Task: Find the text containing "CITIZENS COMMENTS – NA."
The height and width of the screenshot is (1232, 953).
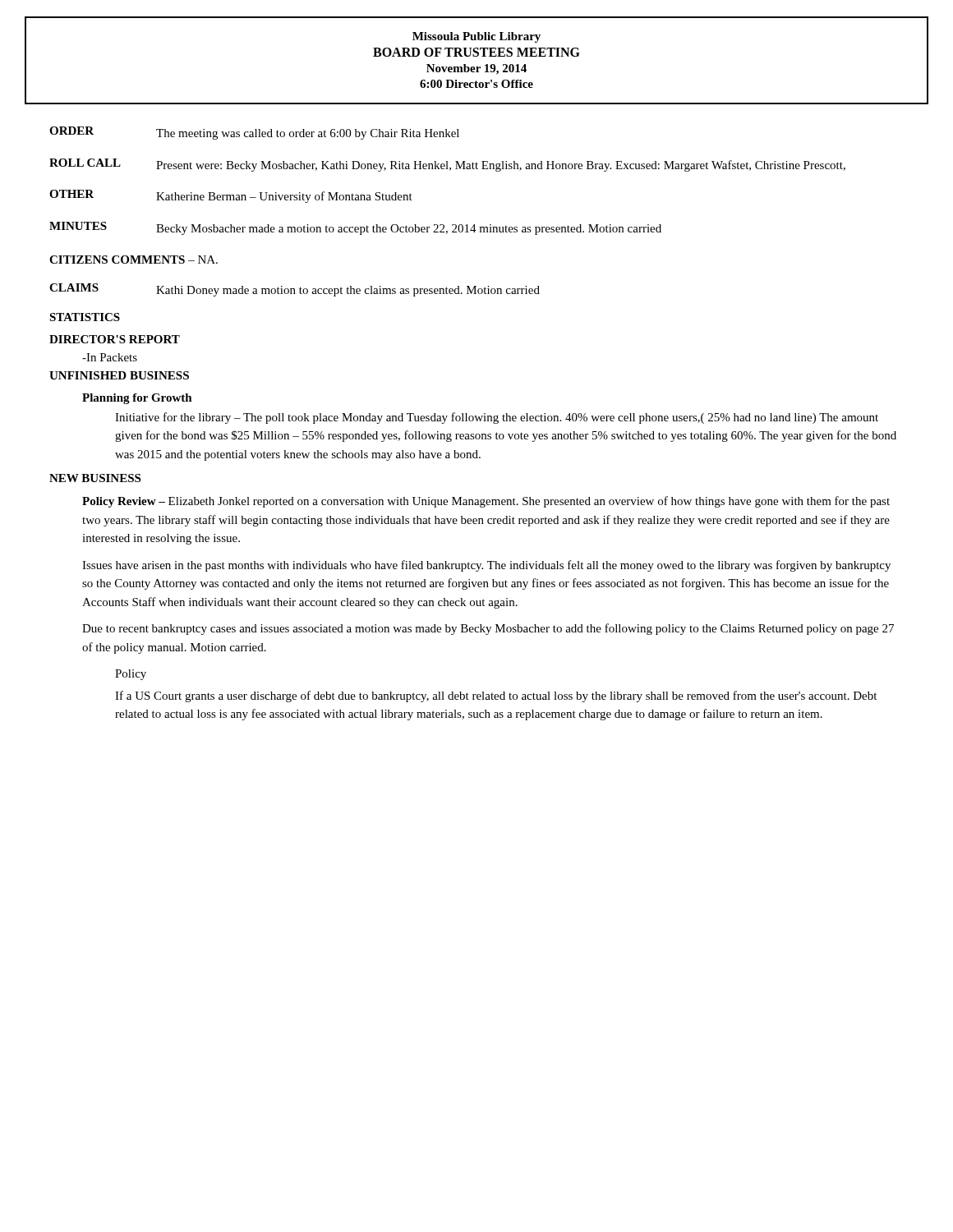Action: 134,260
